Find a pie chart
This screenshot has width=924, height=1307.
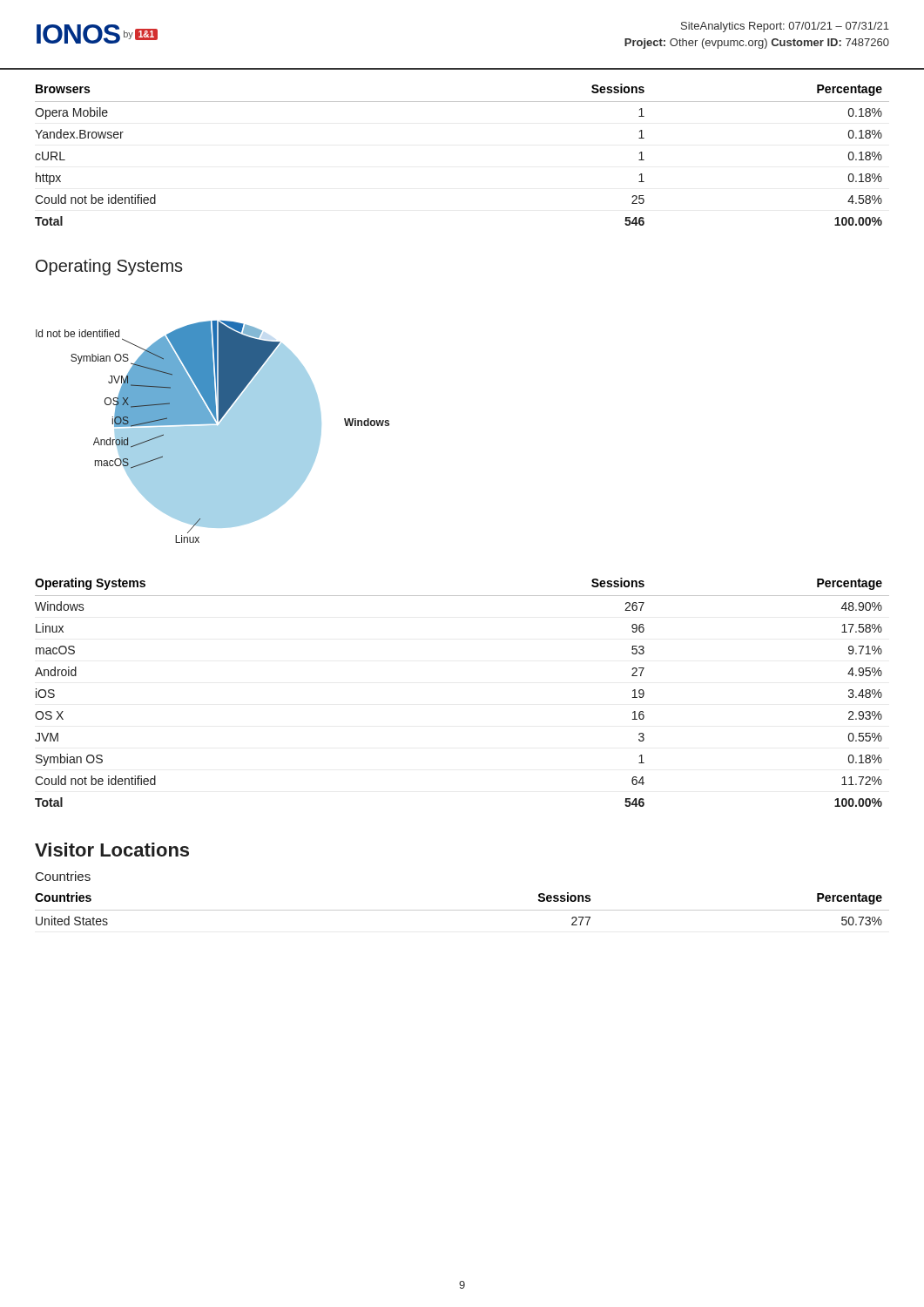(x=462, y=424)
